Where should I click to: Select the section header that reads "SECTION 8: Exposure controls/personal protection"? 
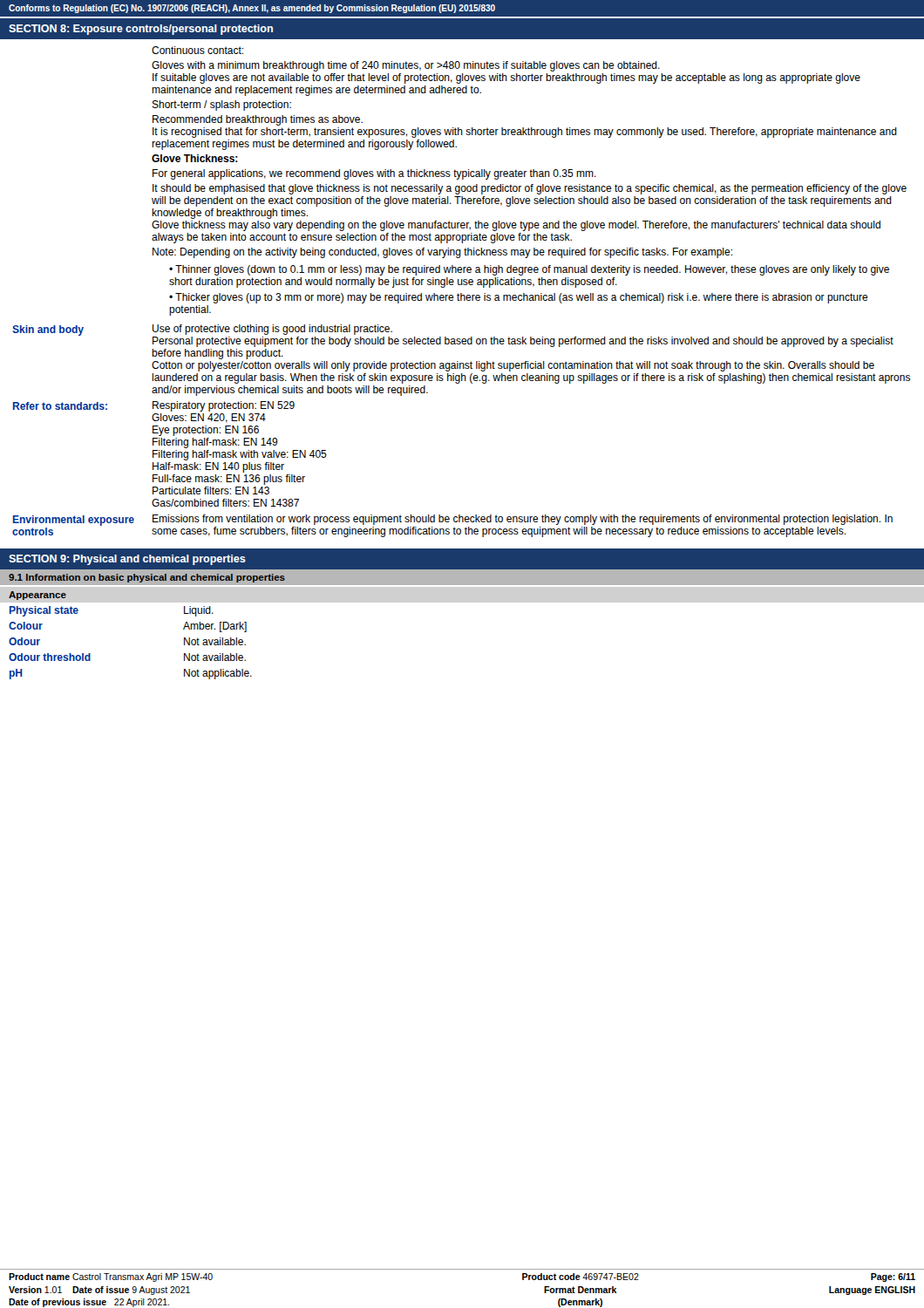click(x=141, y=29)
